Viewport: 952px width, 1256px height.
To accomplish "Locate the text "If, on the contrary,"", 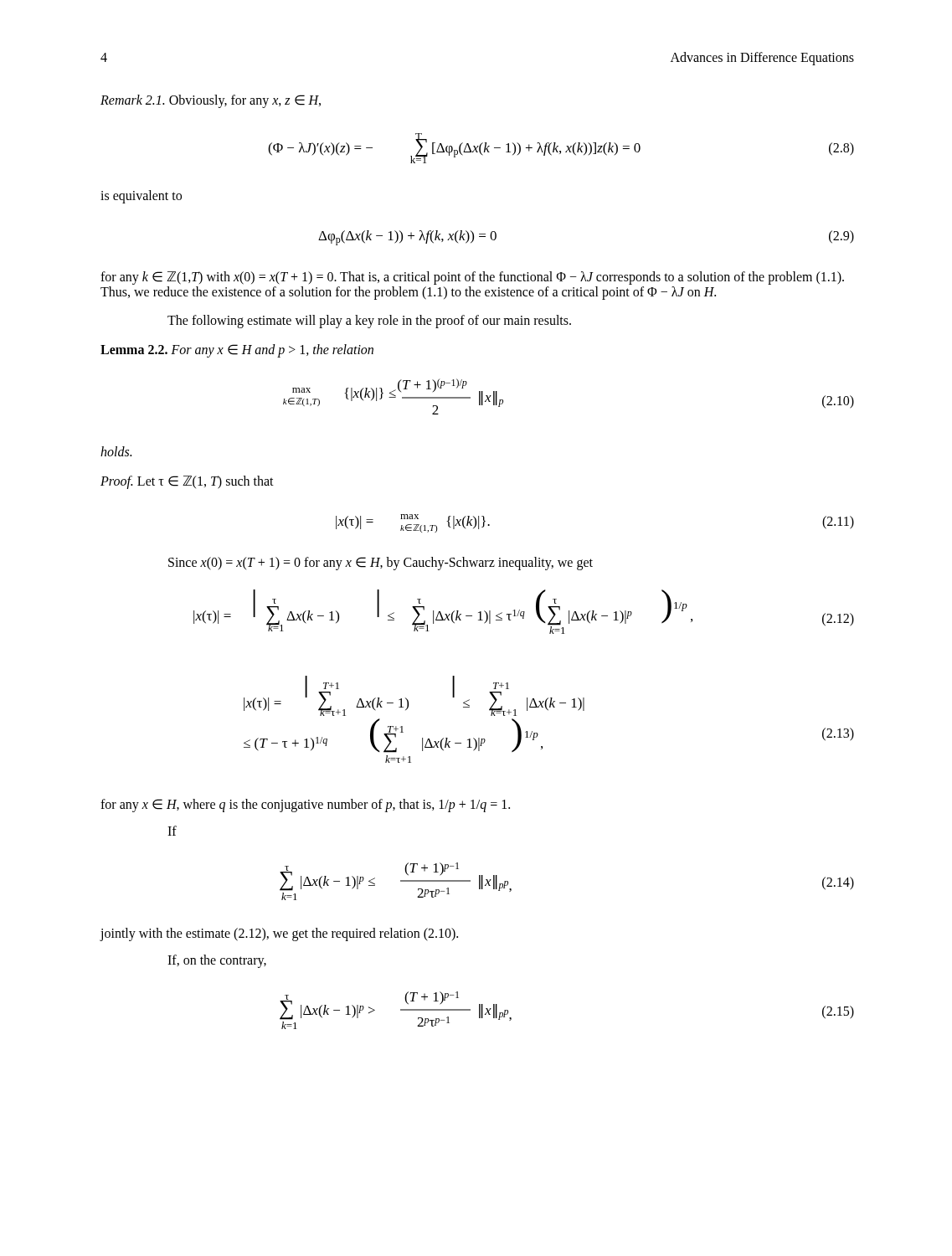I will (x=217, y=960).
